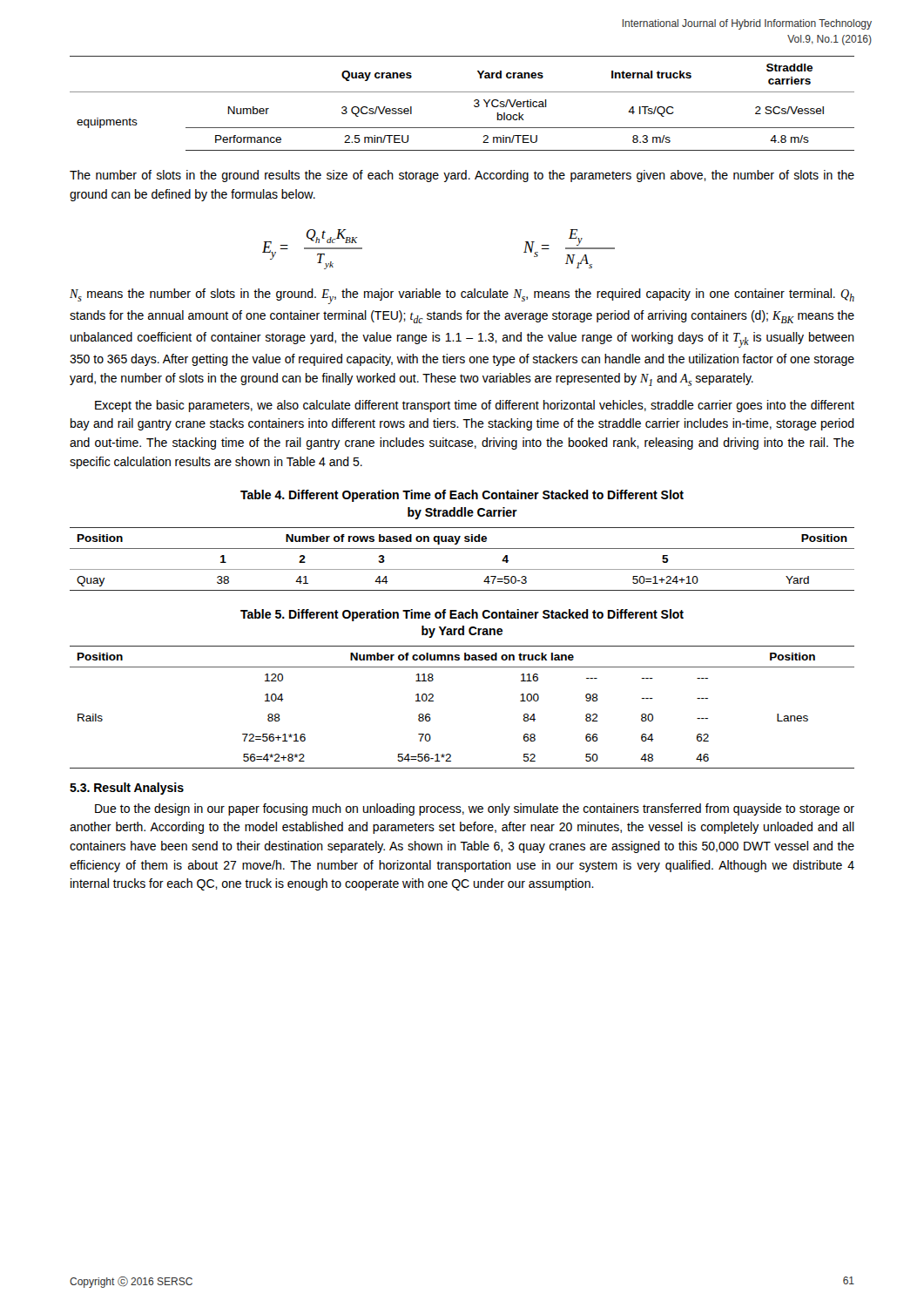Click a section header
This screenshot has height=1307, width=924.
click(127, 787)
